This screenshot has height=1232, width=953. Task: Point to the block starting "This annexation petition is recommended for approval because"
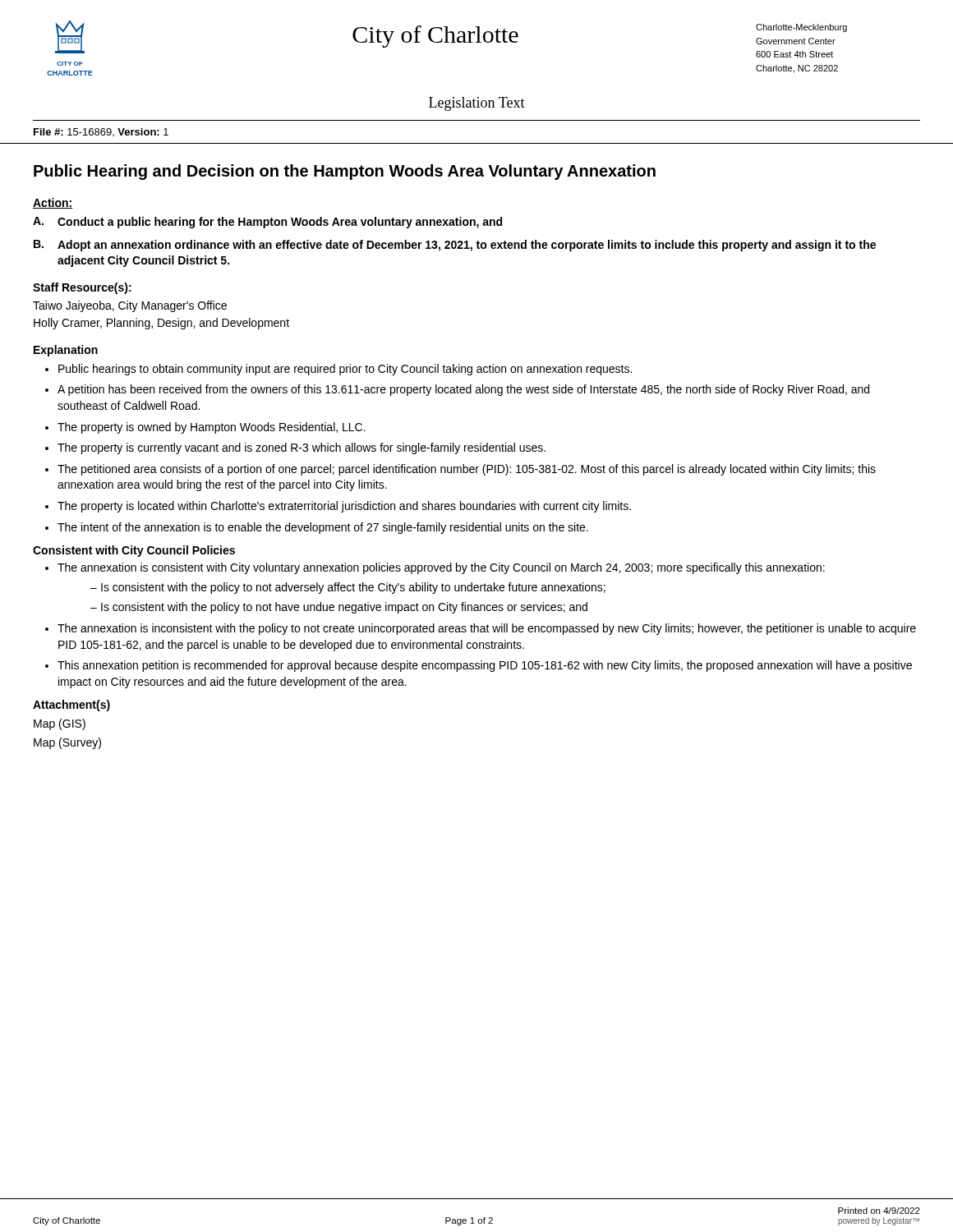click(476, 674)
